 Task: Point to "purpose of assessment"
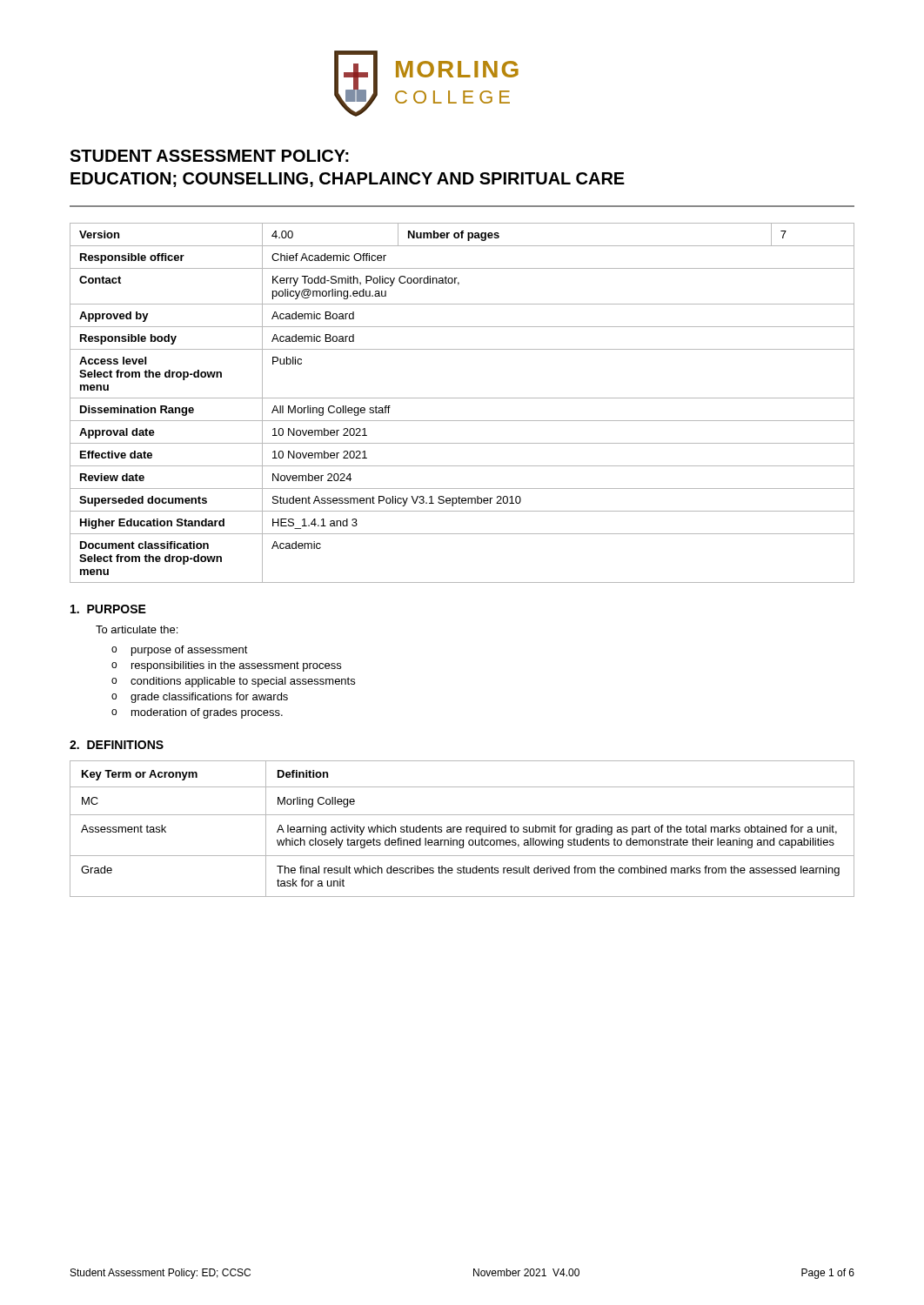point(189,649)
